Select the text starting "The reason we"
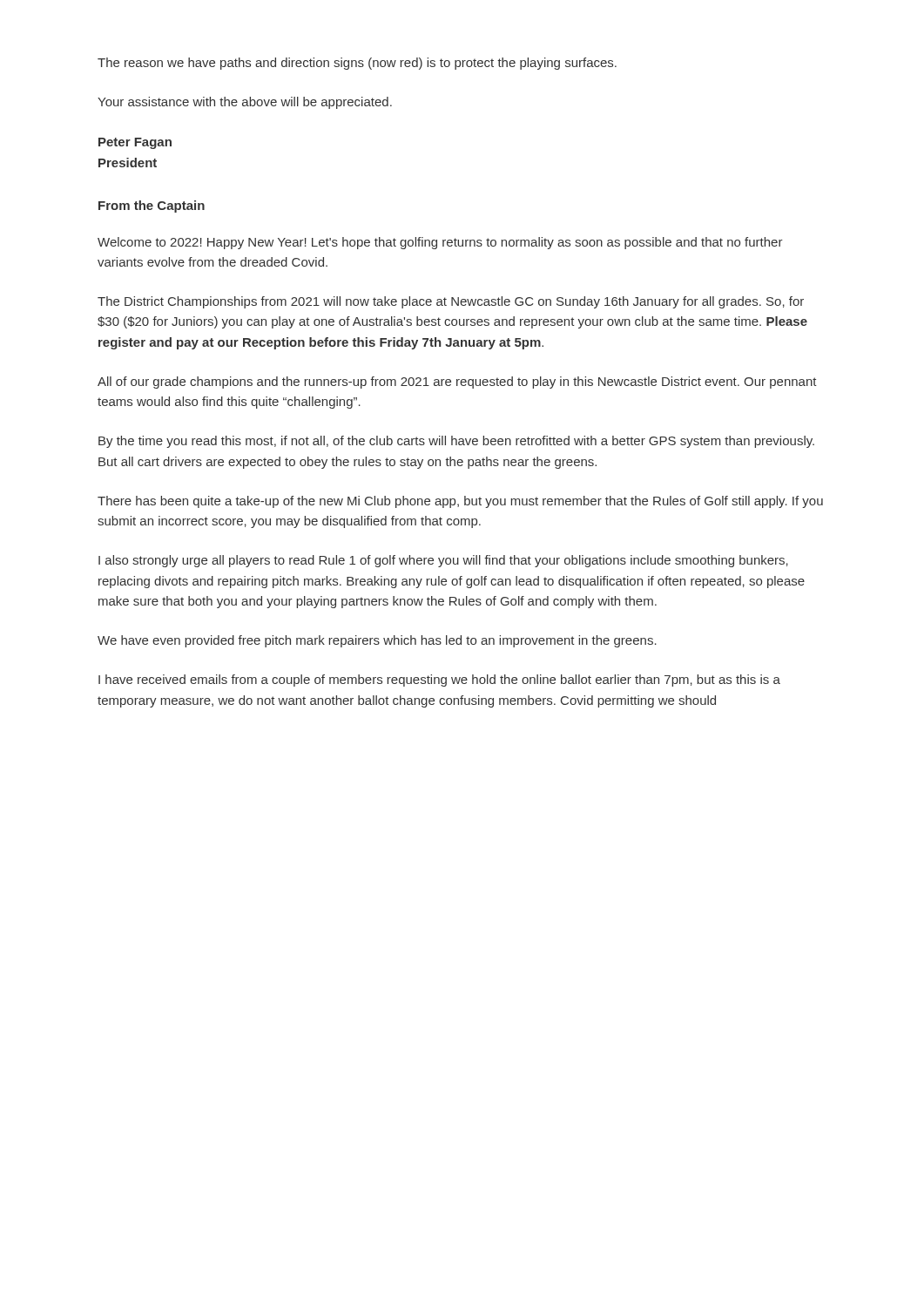The width and height of the screenshot is (924, 1307). [x=357, y=62]
